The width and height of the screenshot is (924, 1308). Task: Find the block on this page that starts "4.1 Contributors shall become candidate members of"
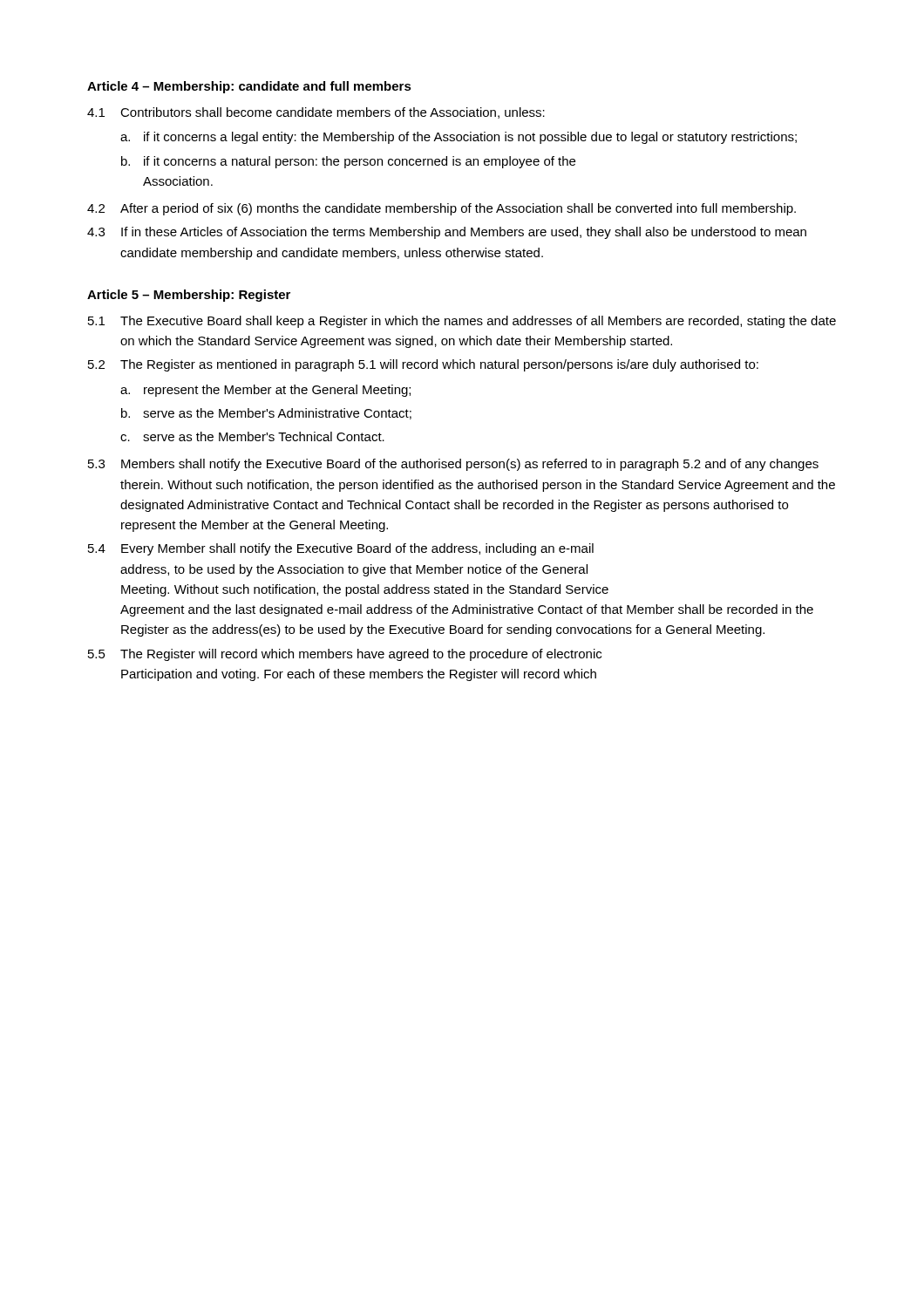point(442,148)
